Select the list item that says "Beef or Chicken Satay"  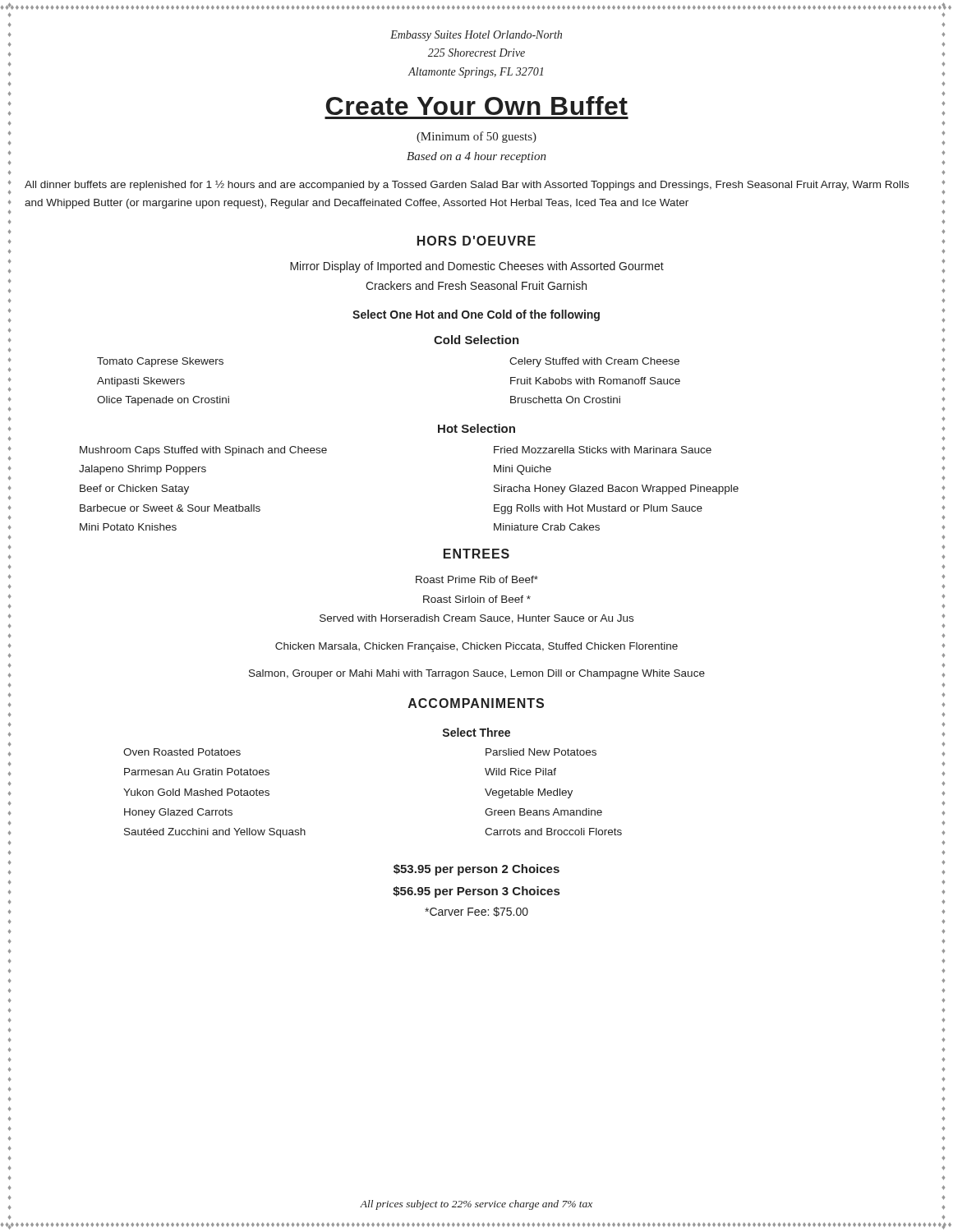(x=134, y=488)
